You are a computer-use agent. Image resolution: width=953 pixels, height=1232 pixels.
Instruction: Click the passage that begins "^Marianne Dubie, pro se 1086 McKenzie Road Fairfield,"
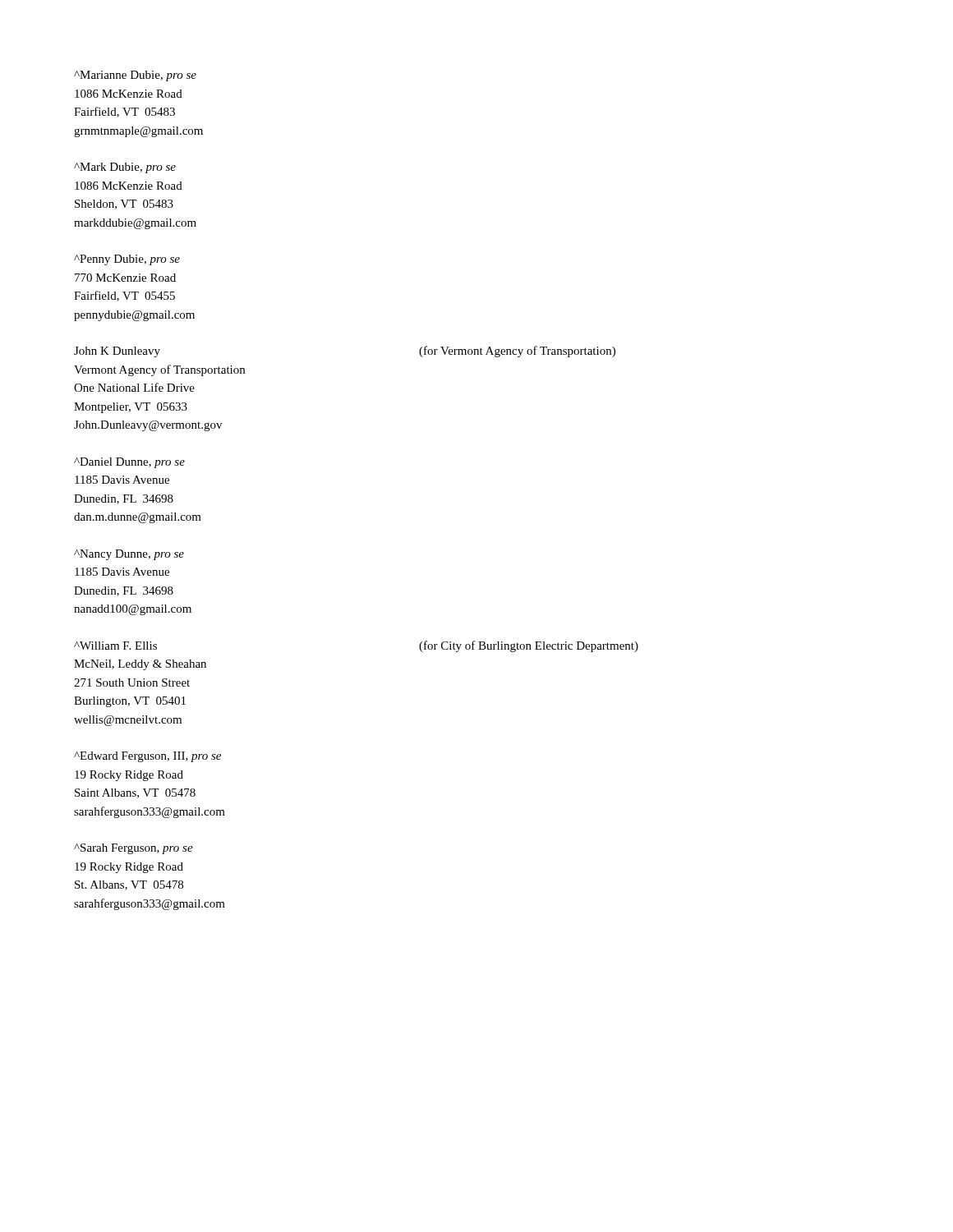pyautogui.click(x=139, y=102)
